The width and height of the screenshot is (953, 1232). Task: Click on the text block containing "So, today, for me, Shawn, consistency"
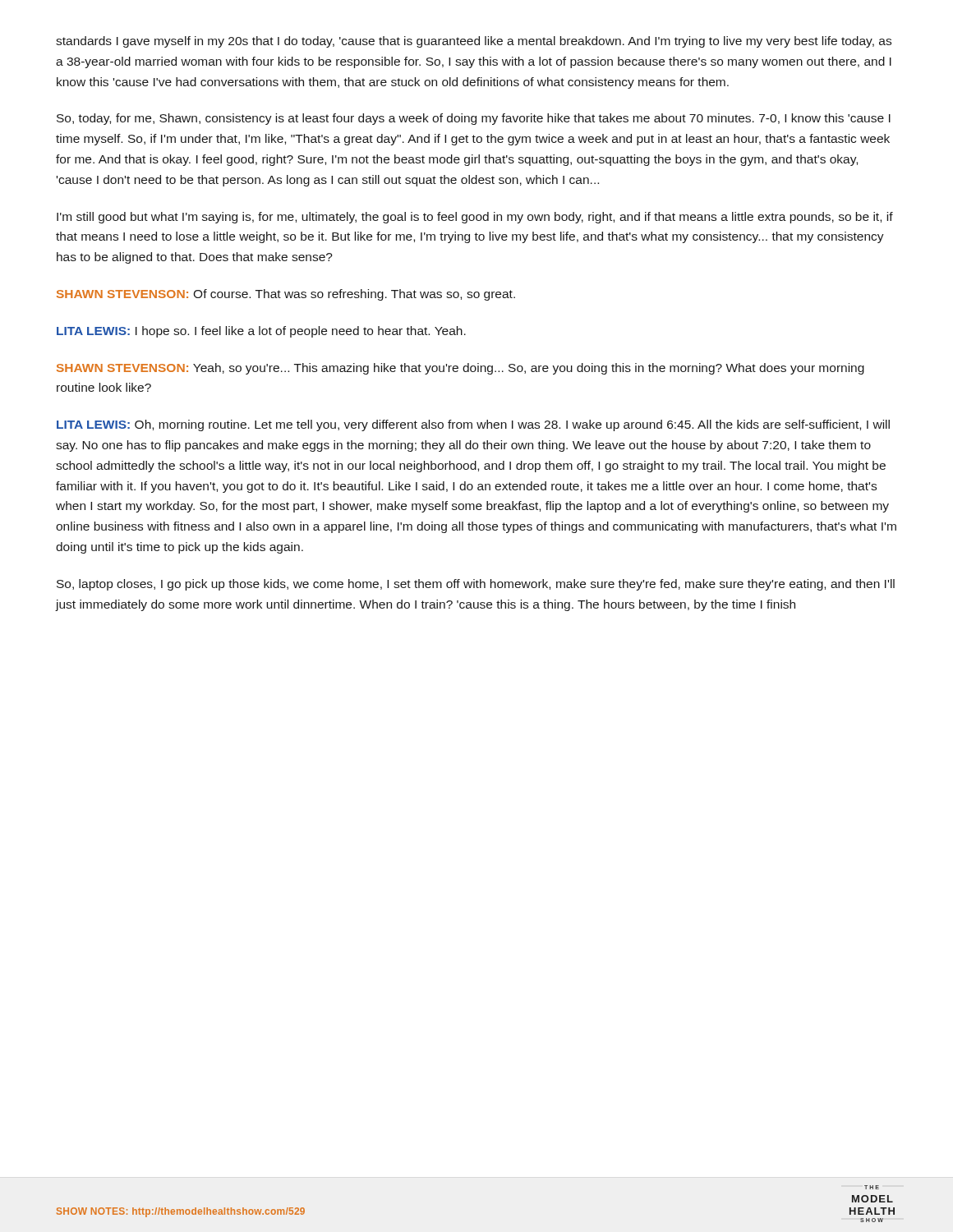tap(473, 149)
